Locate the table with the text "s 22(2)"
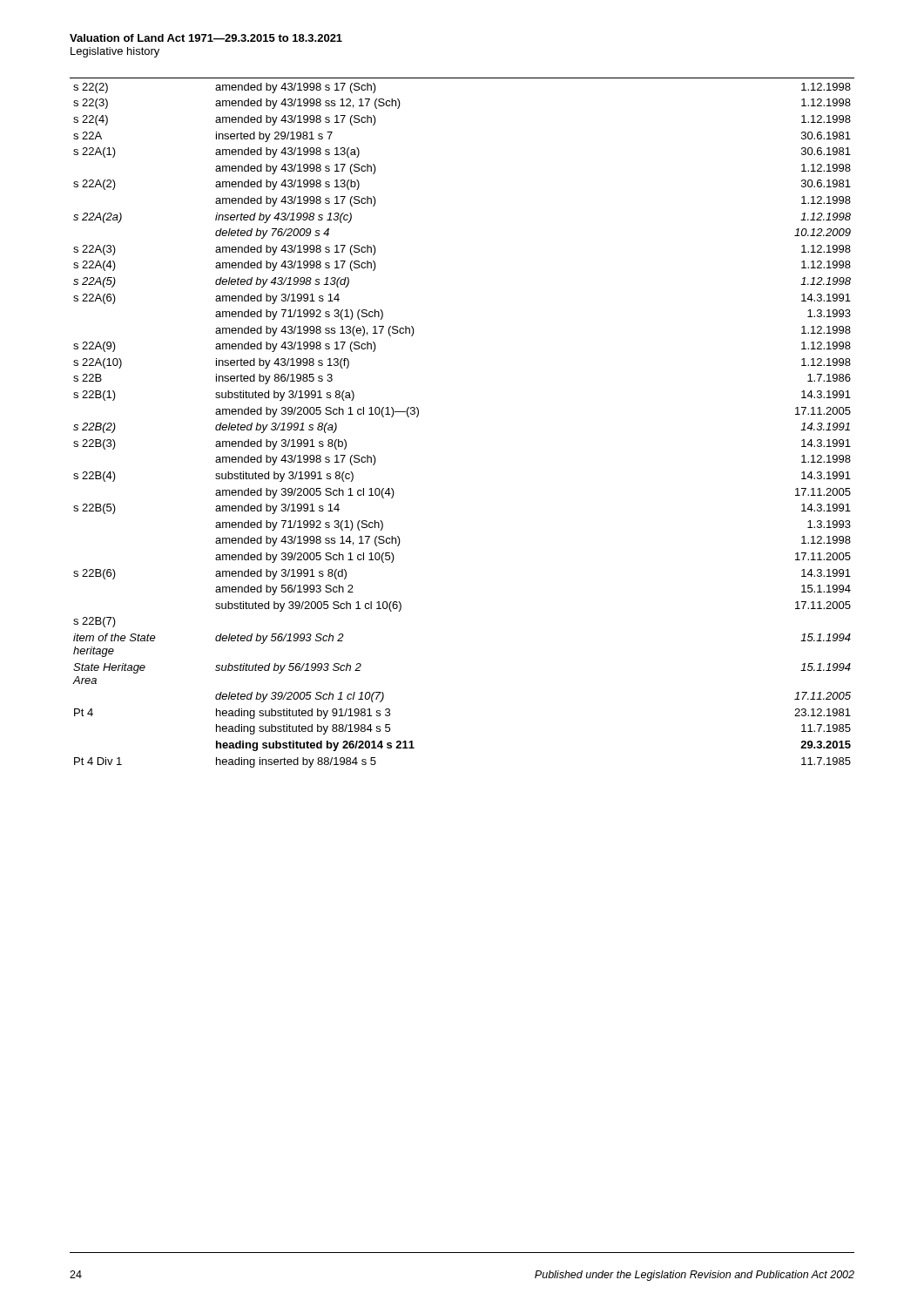Viewport: 924px width, 1307px height. coord(462,658)
